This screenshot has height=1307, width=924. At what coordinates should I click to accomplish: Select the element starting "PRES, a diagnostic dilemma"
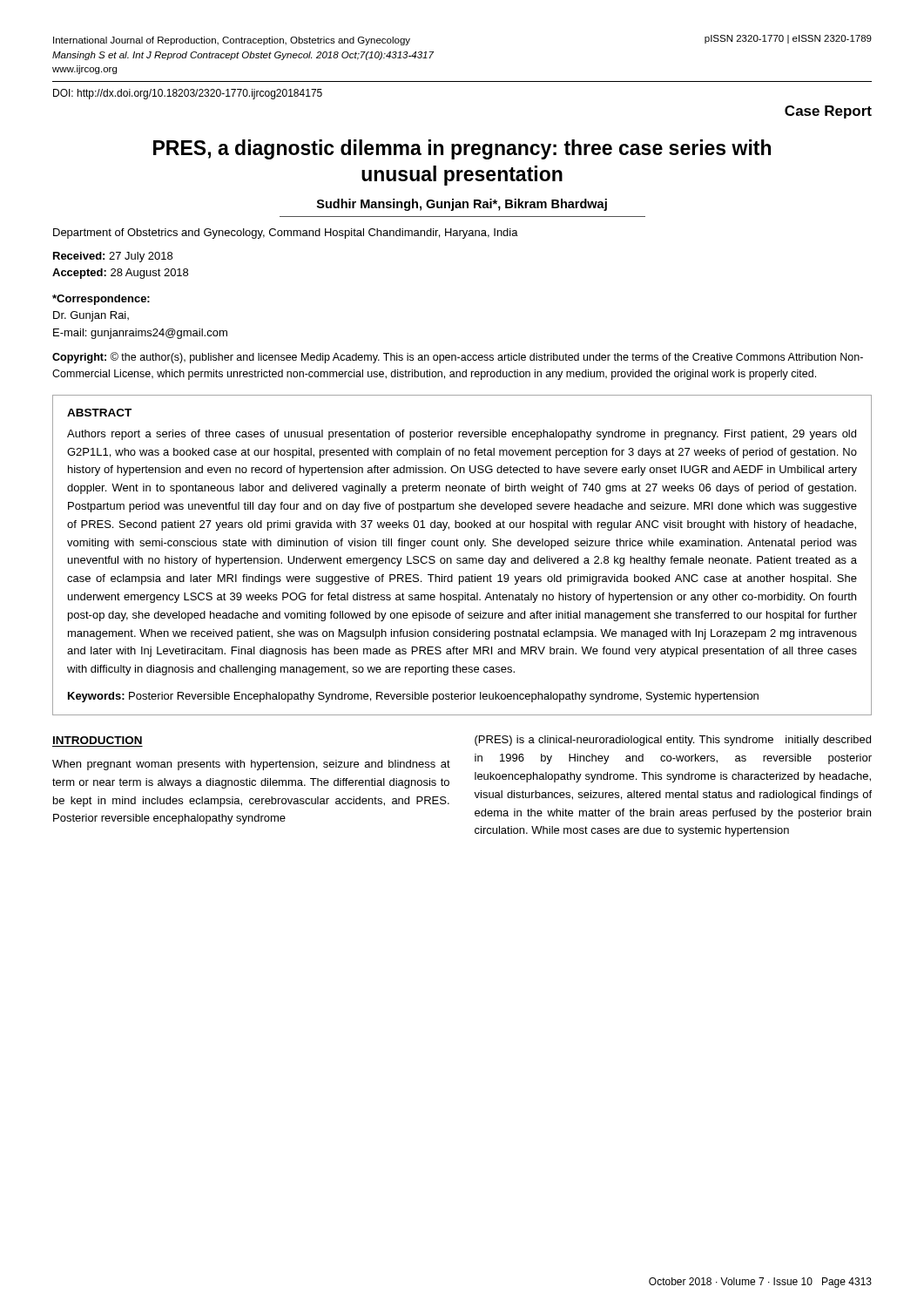462,161
